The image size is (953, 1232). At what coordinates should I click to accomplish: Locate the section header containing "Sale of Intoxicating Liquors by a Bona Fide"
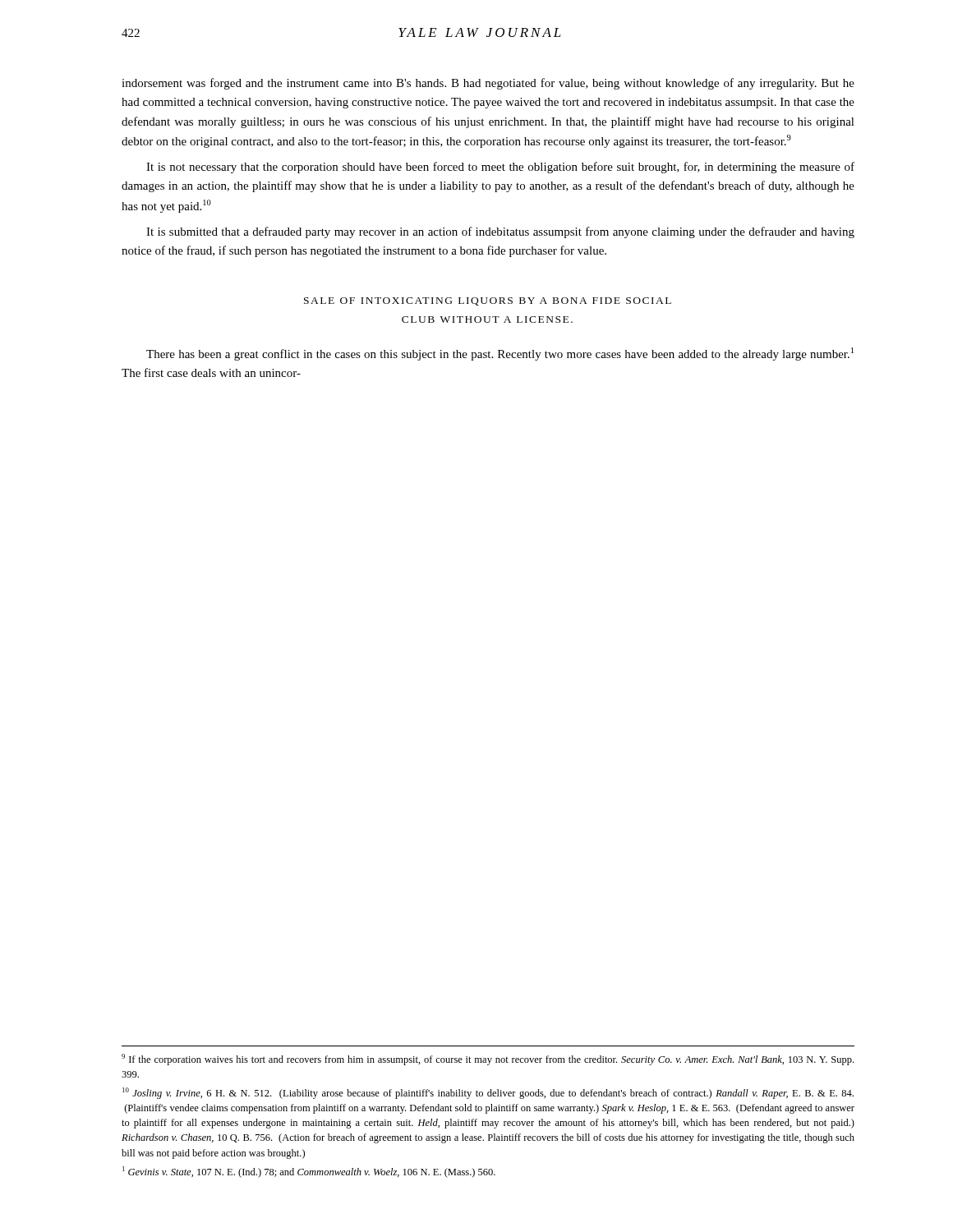(x=488, y=311)
